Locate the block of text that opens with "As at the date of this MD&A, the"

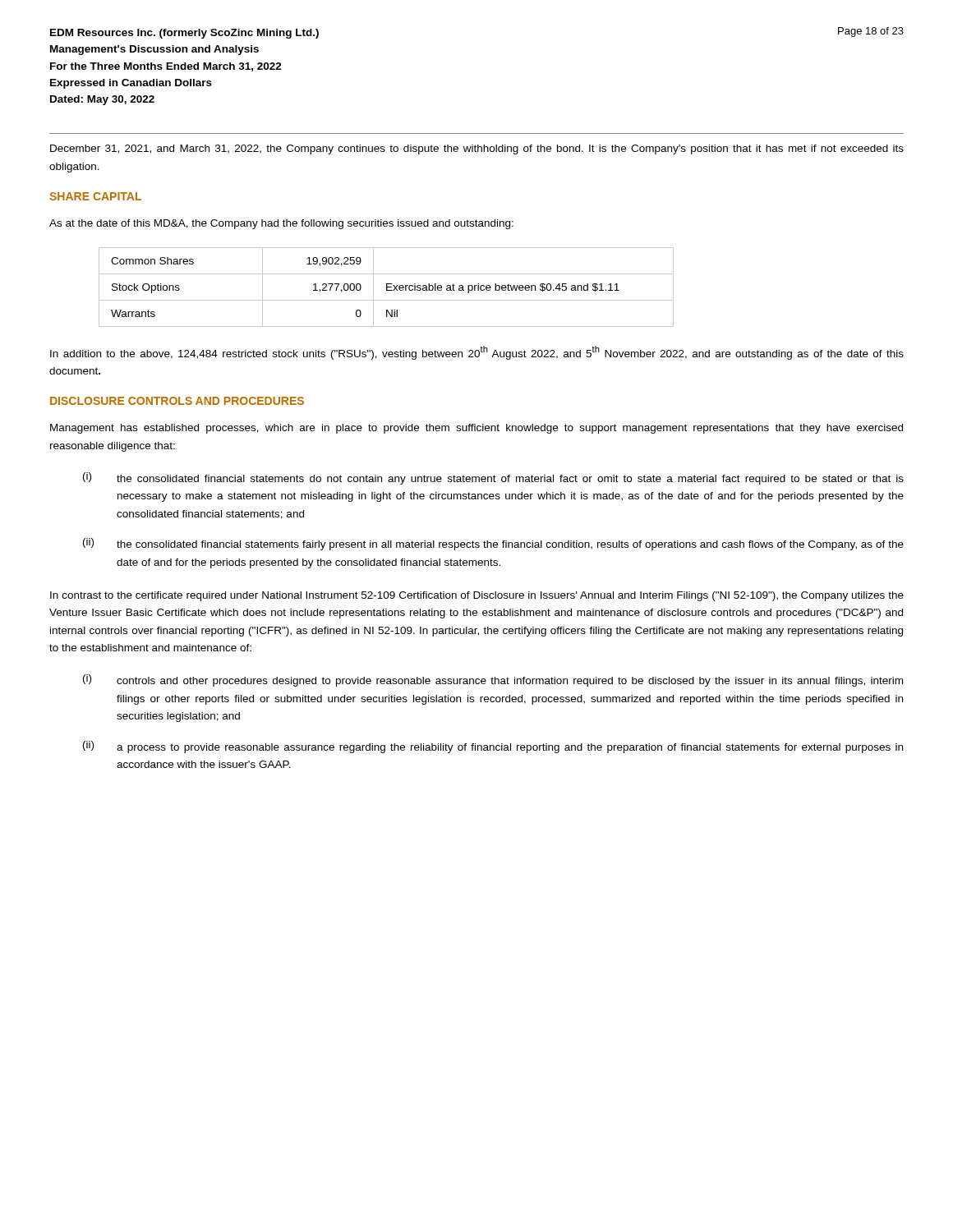coord(476,223)
